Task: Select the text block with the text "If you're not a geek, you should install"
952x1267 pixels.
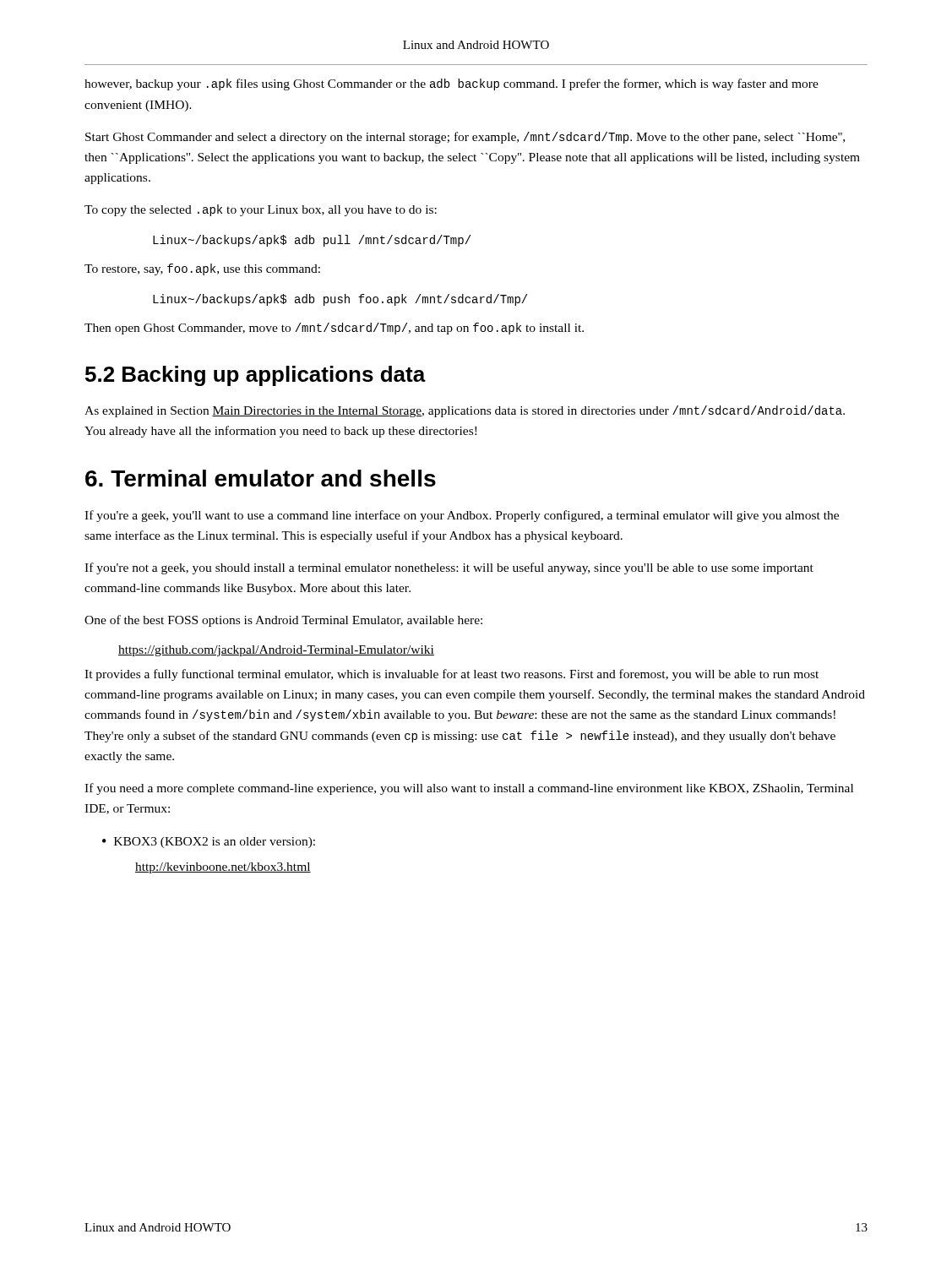Action: [x=449, y=577]
